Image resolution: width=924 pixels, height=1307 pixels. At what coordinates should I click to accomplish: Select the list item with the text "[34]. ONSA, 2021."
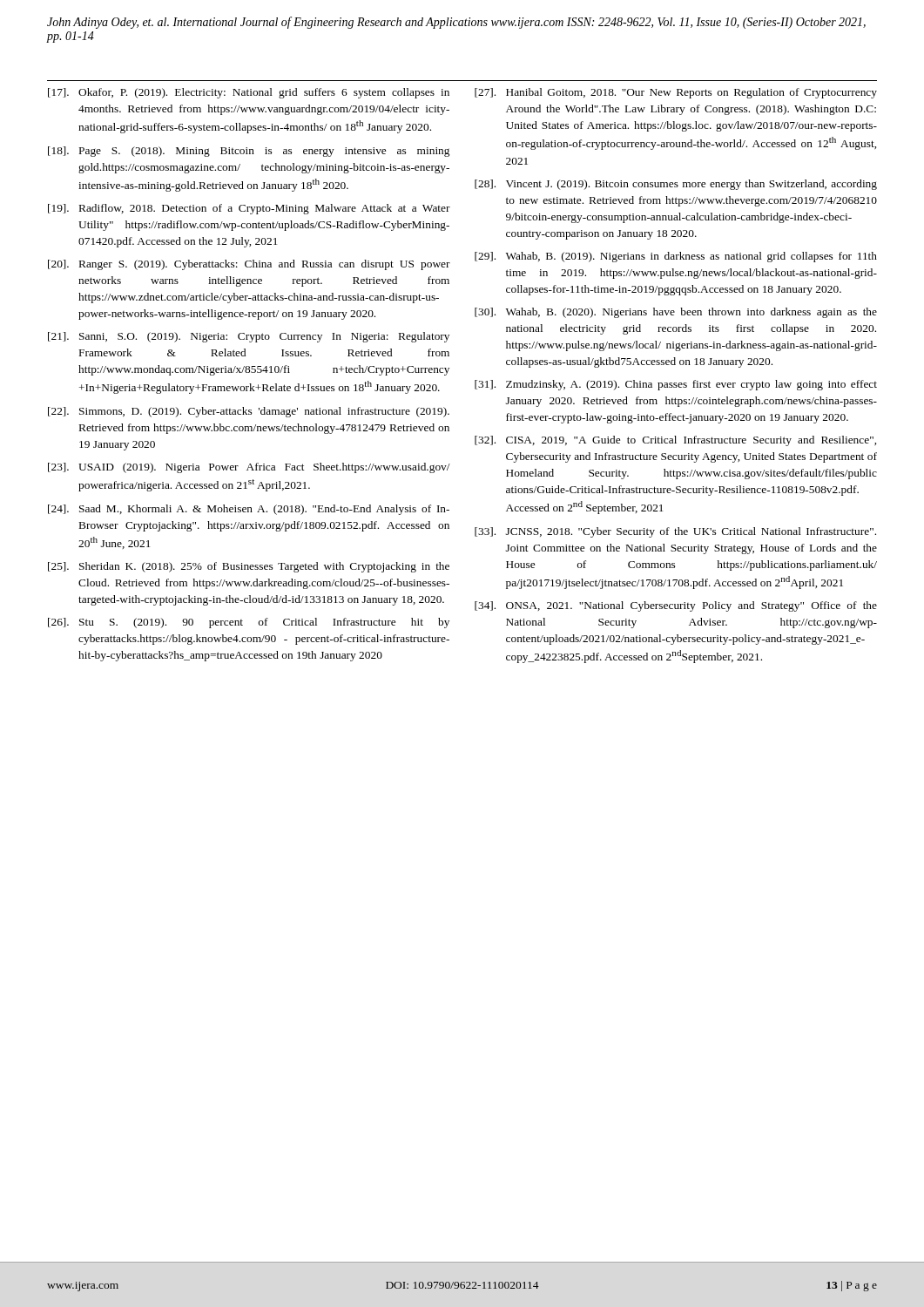coord(676,631)
